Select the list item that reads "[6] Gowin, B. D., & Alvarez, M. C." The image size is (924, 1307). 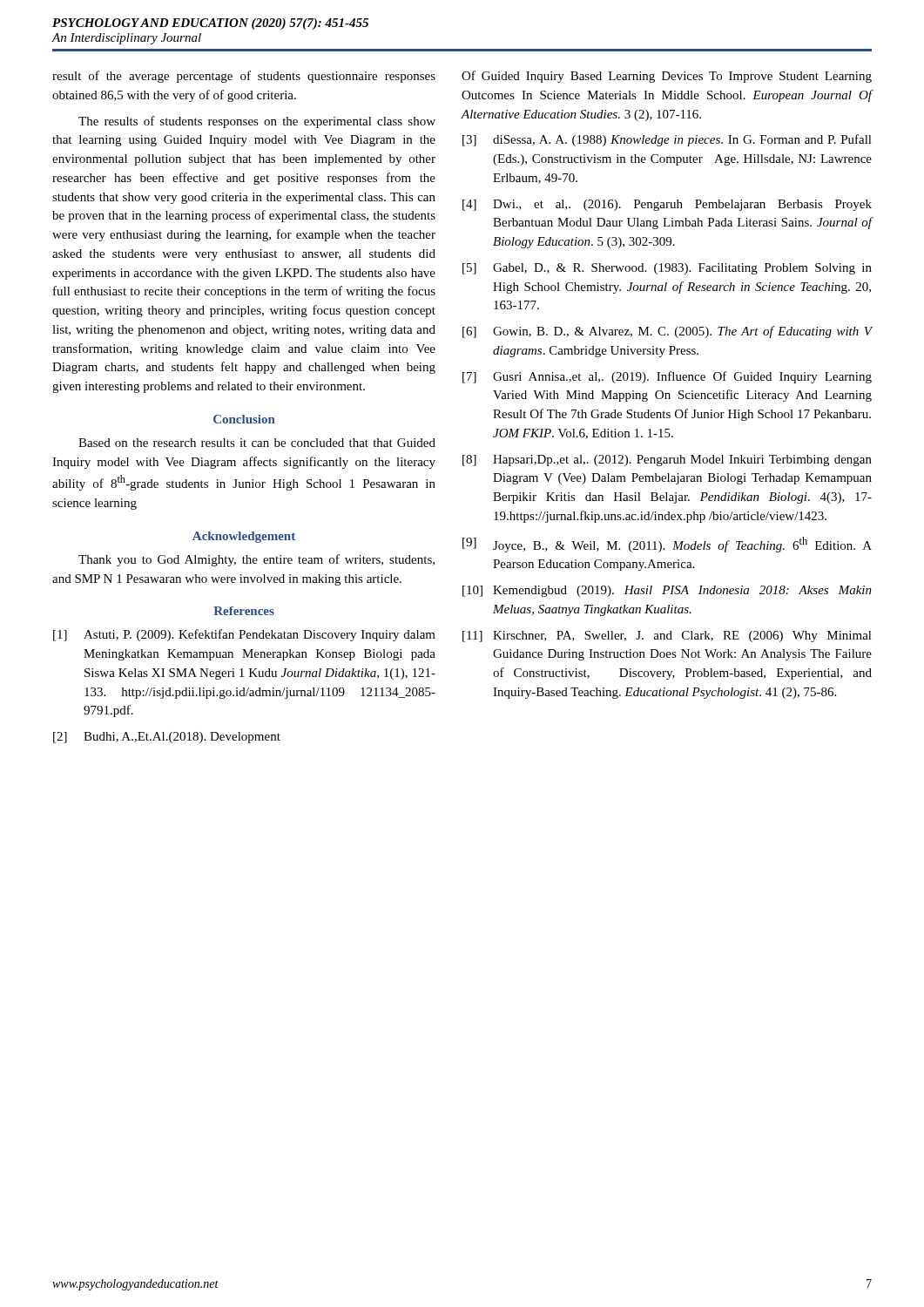point(667,341)
